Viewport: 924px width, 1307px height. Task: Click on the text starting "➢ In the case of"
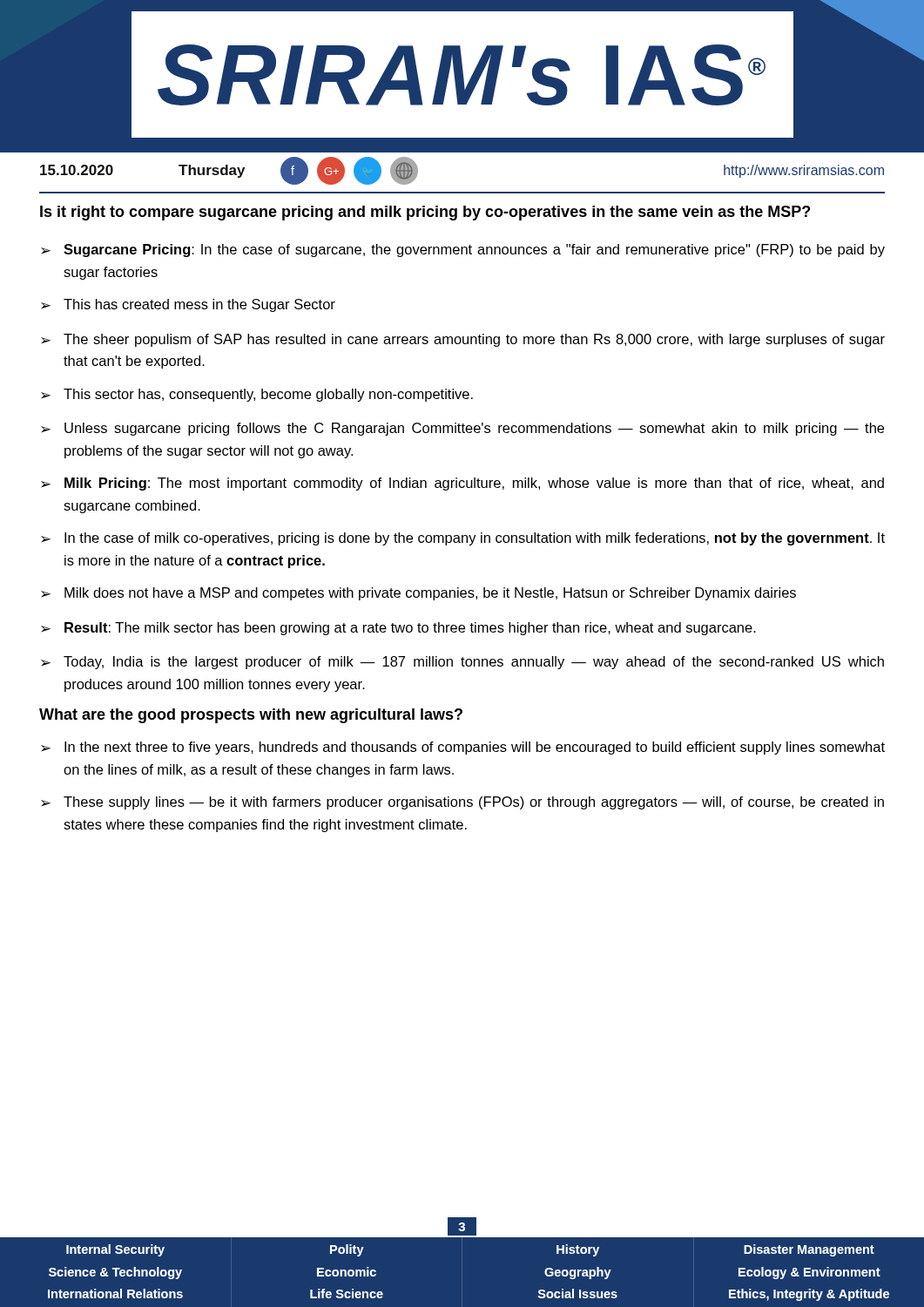click(462, 550)
